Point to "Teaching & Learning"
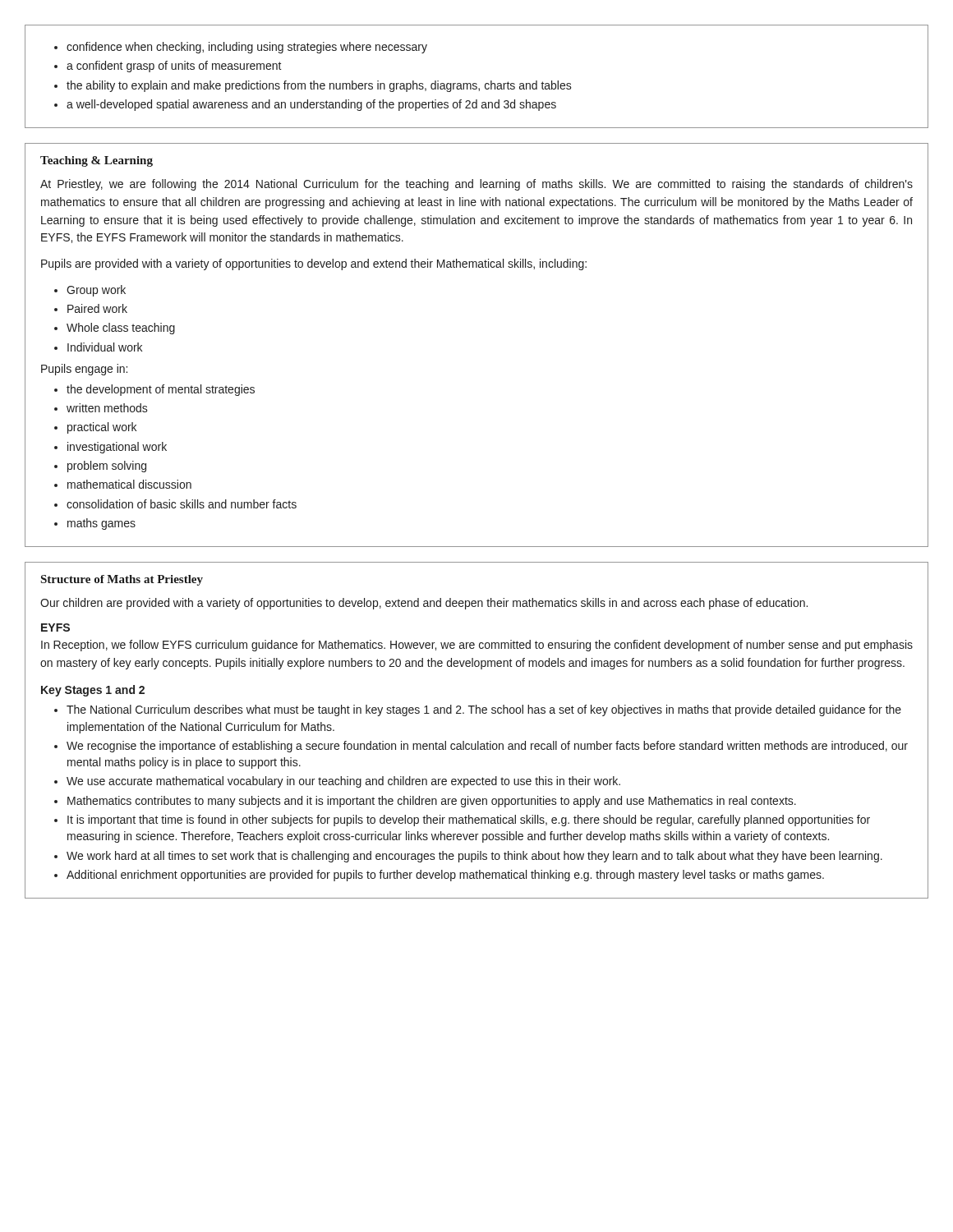Image resolution: width=953 pixels, height=1232 pixels. 96,160
